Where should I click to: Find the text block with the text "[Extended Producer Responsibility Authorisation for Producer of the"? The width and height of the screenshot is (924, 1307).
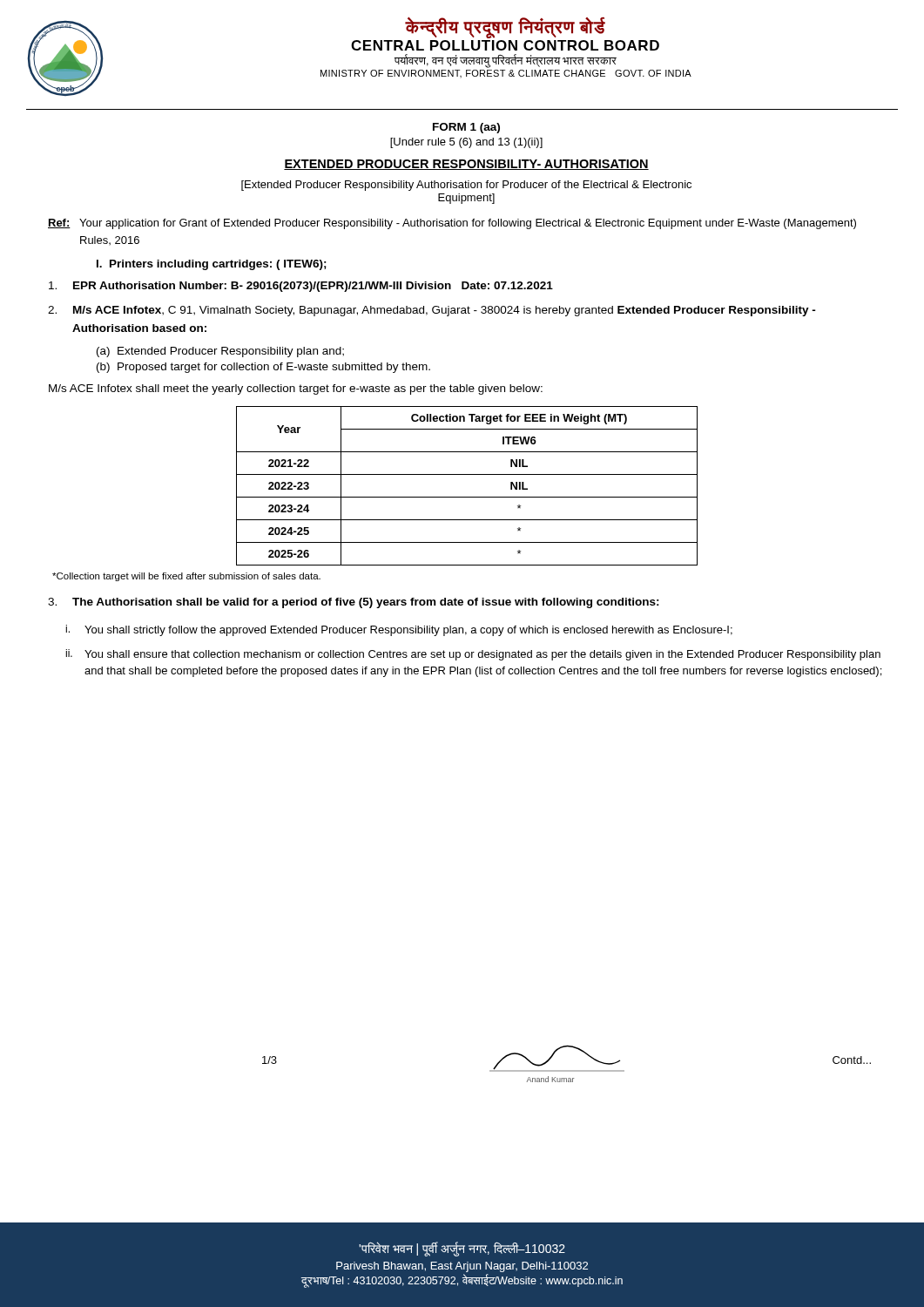(x=466, y=191)
